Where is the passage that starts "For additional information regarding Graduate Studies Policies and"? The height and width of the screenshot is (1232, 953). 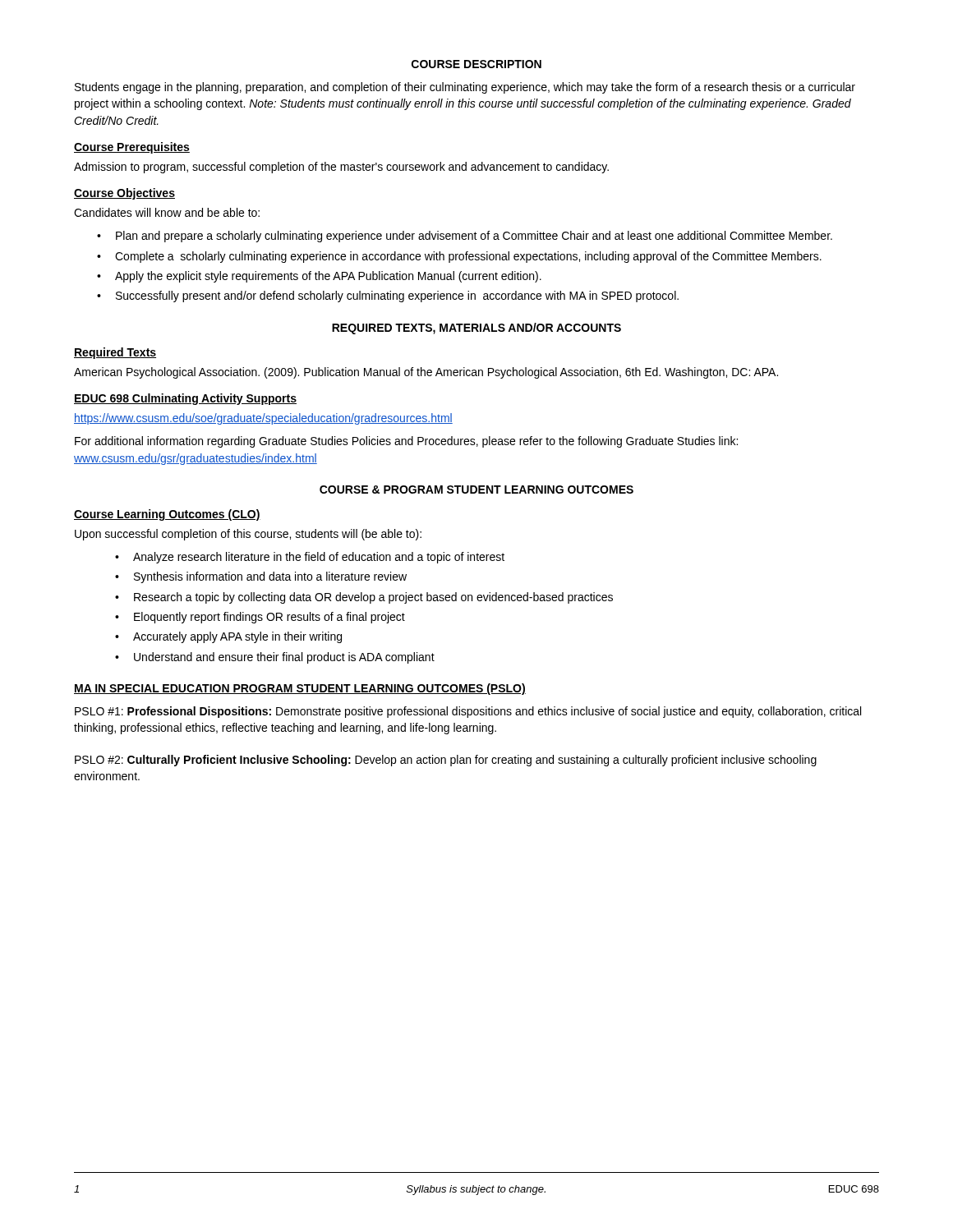pyautogui.click(x=406, y=450)
